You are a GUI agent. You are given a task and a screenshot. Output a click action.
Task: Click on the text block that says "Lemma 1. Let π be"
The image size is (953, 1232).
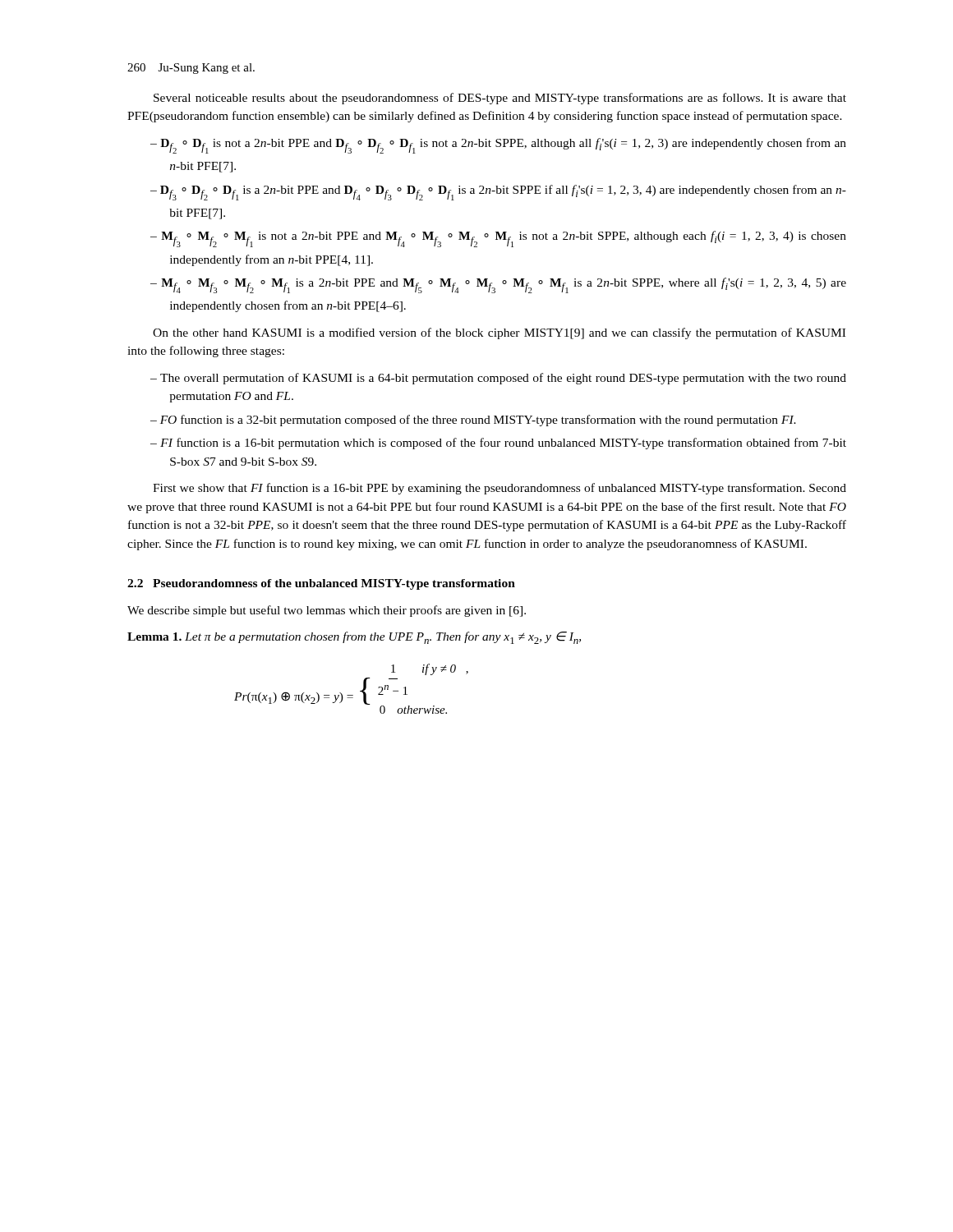pos(487,638)
